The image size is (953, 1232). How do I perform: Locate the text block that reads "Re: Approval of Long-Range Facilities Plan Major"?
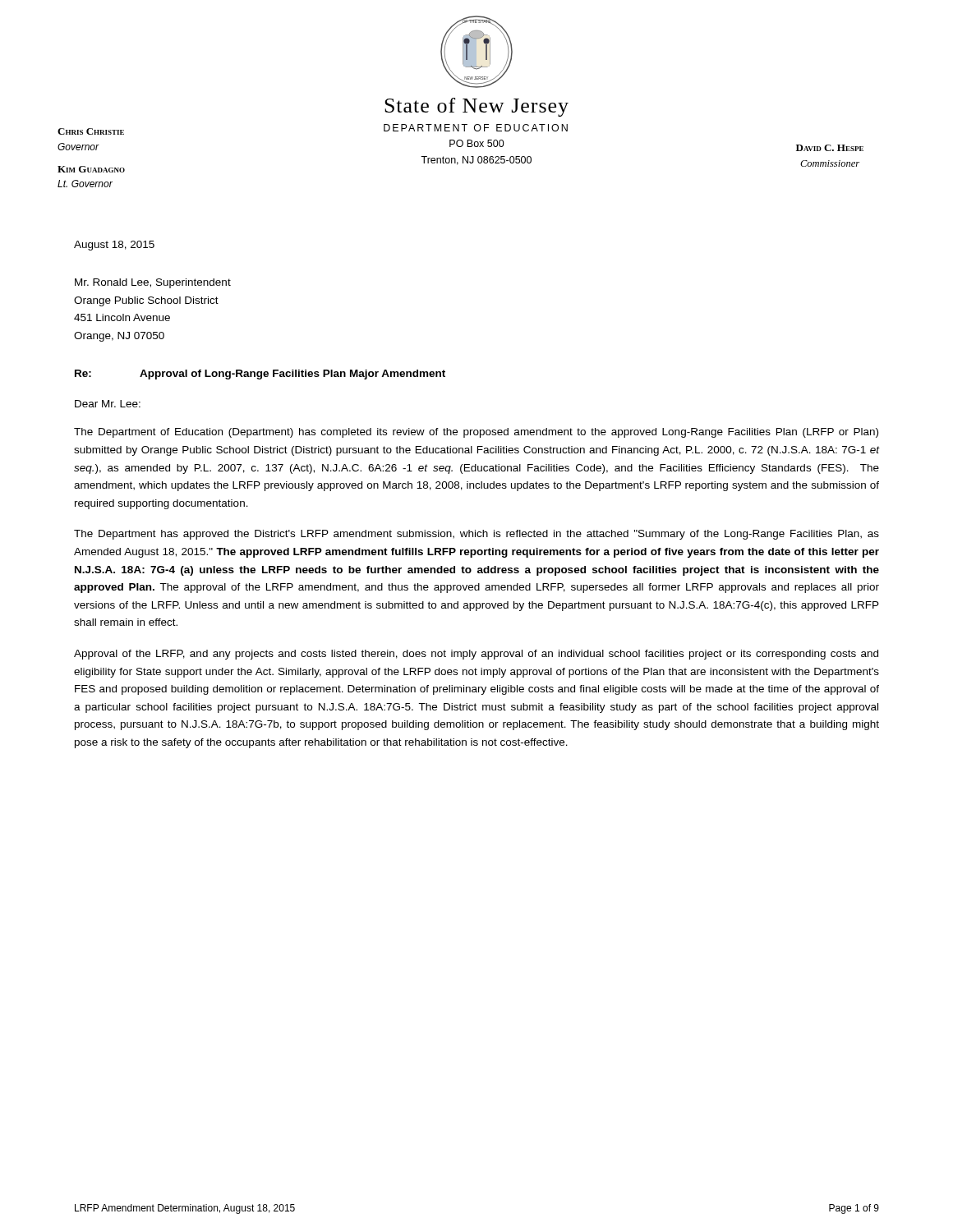[260, 374]
